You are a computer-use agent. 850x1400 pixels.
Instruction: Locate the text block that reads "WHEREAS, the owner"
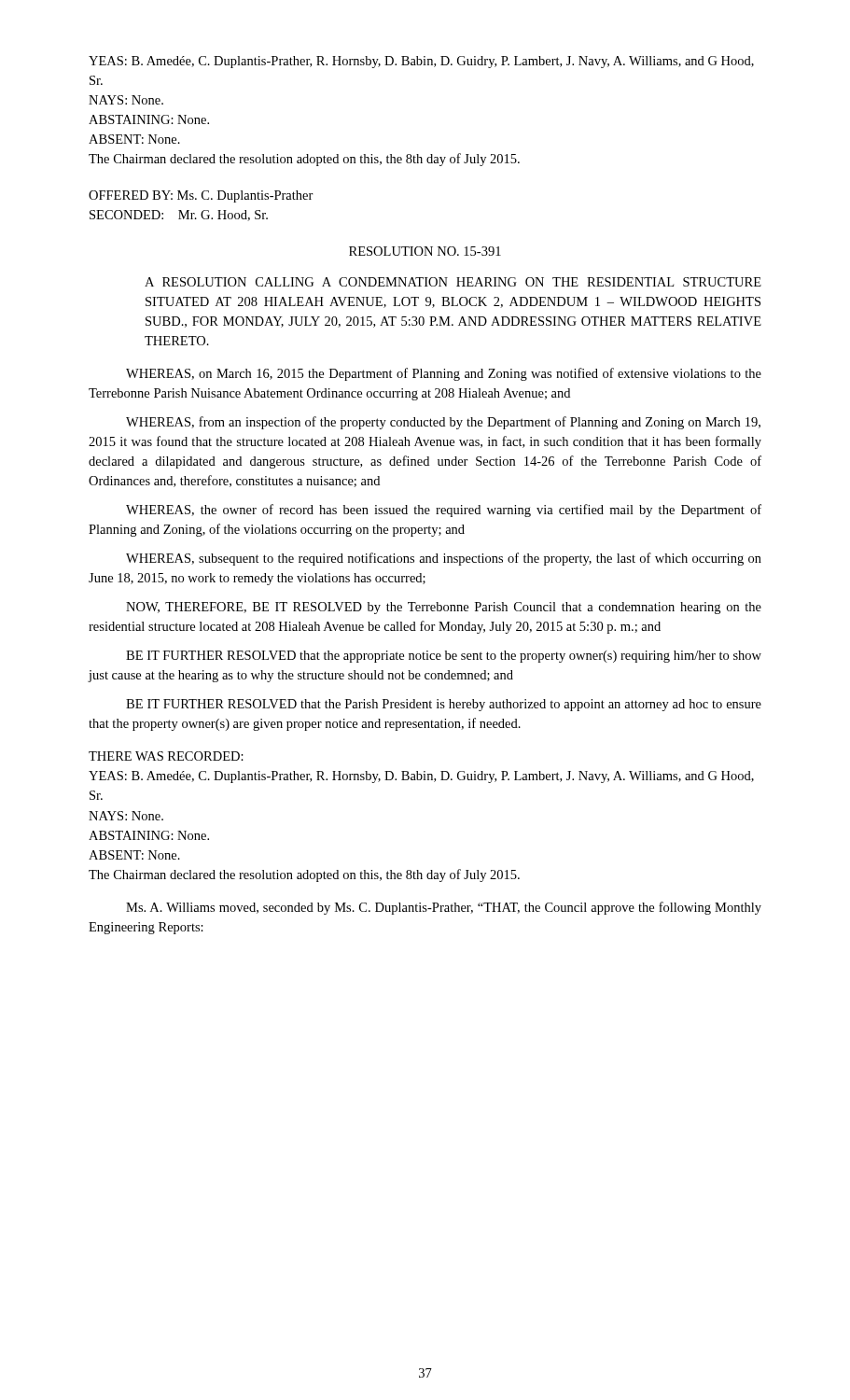(425, 520)
